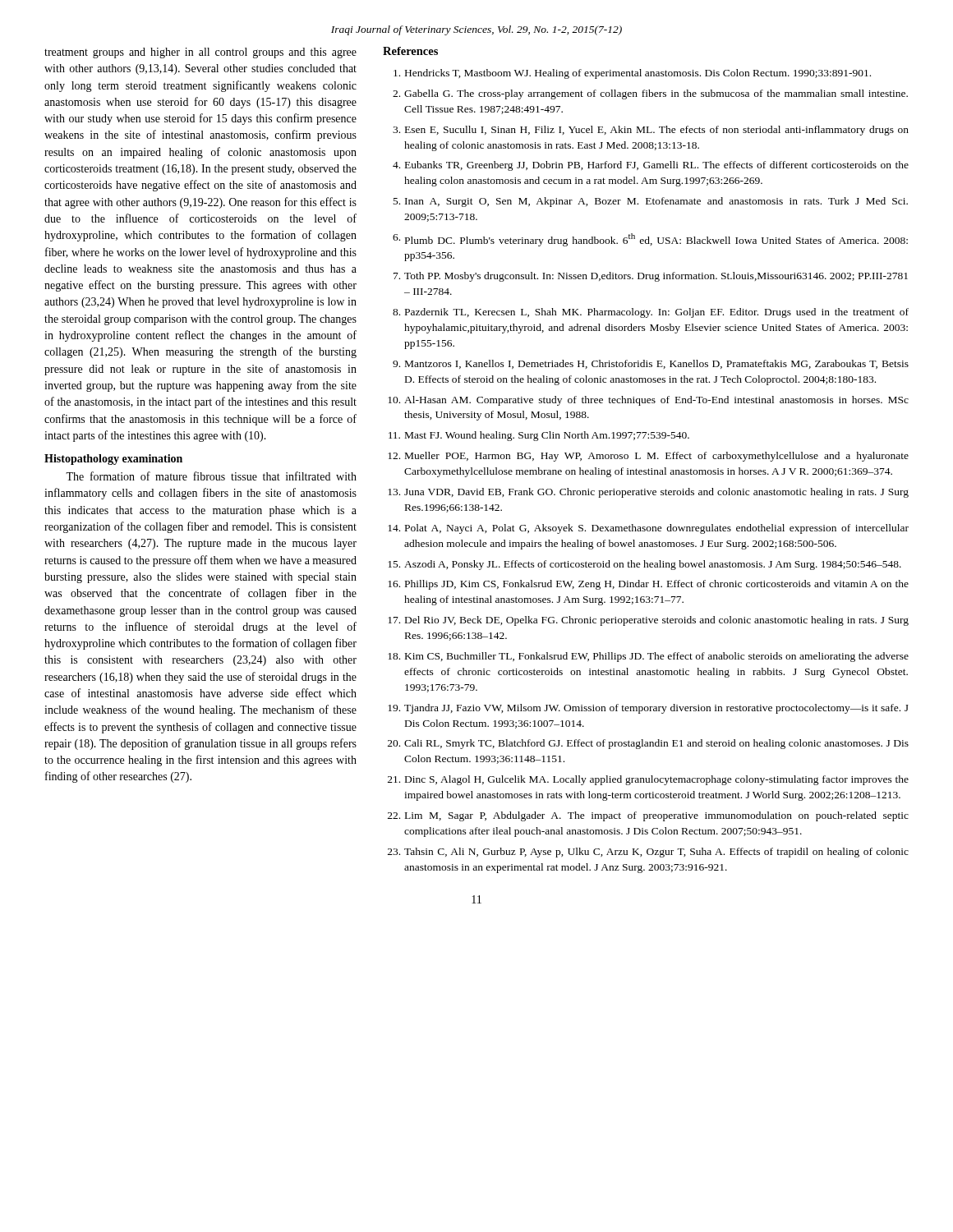Locate the list item that reads "4. Eubanks TR, Greenberg JJ,"
This screenshot has width=953, height=1232.
[646, 174]
